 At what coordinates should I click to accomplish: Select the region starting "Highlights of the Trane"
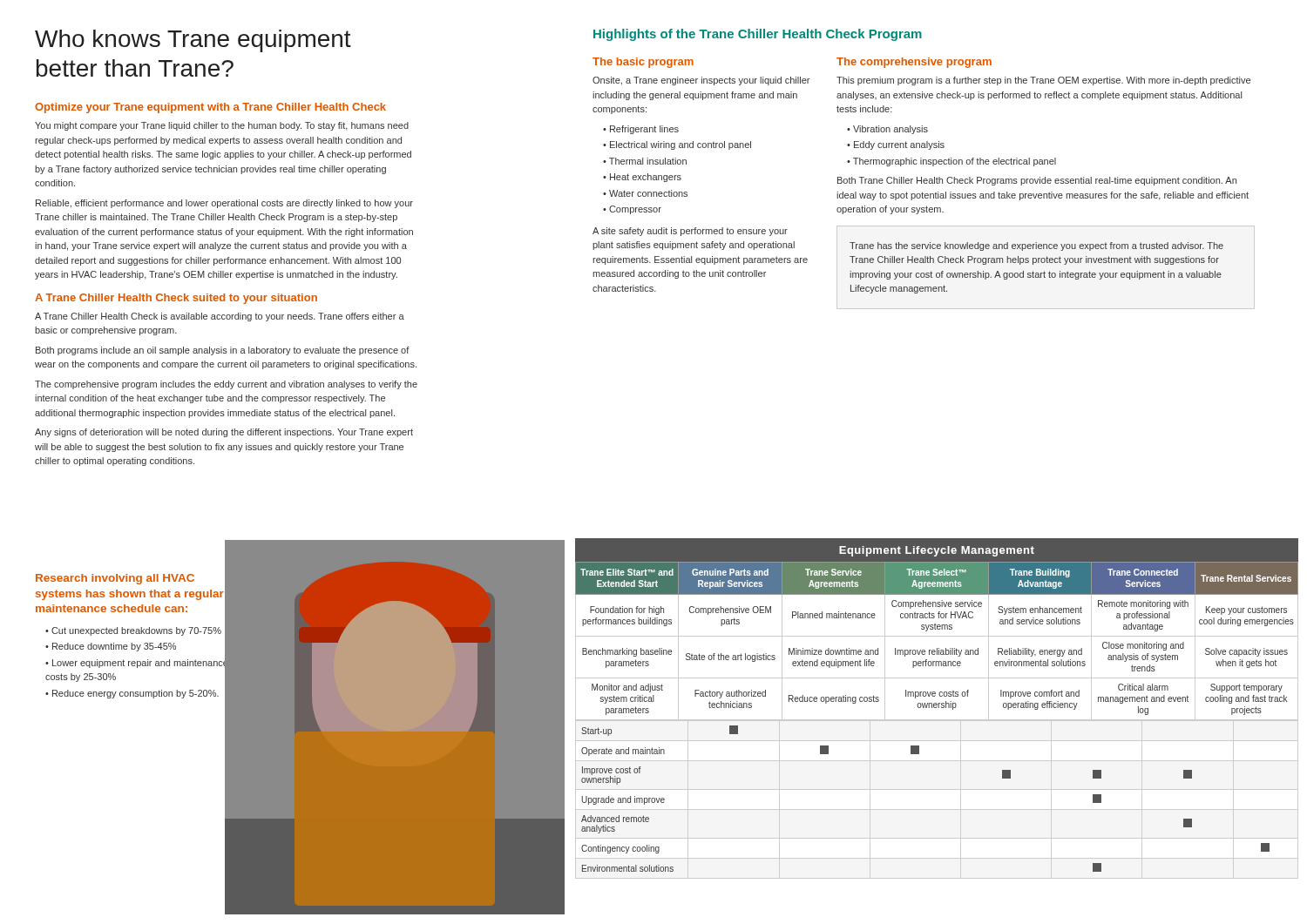pyautogui.click(x=757, y=34)
